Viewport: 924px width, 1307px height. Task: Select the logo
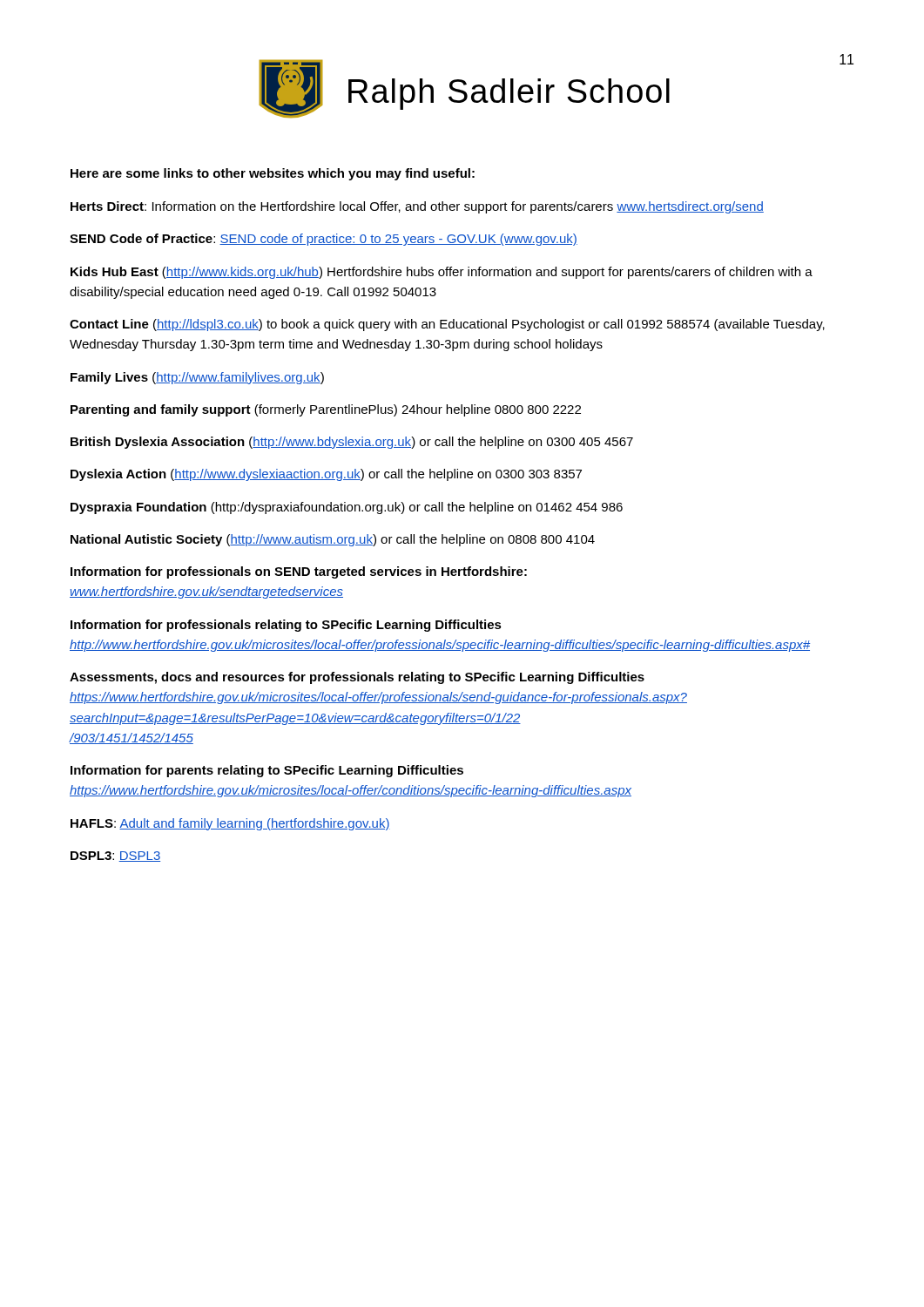[462, 91]
